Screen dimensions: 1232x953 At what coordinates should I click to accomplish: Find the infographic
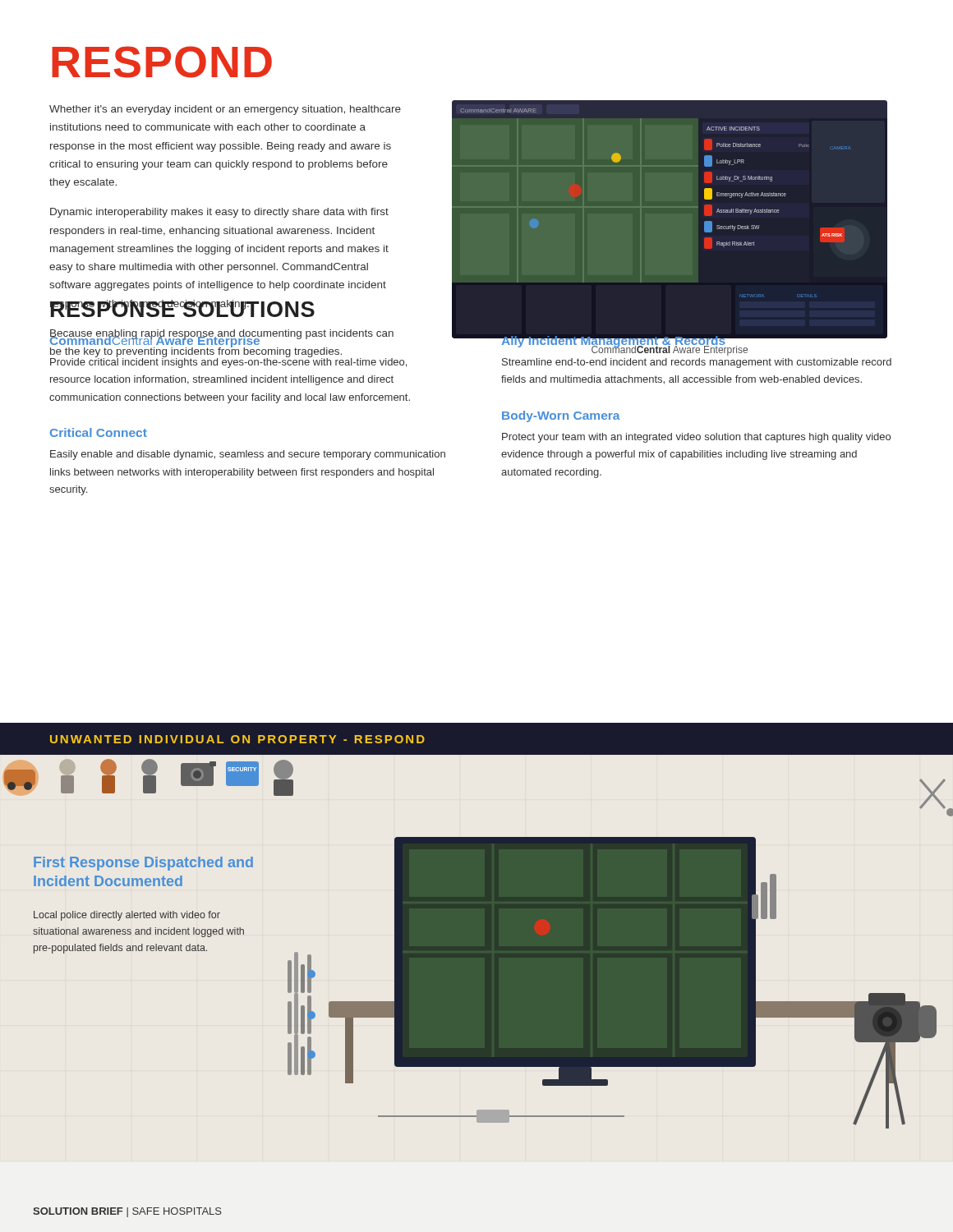[476, 983]
